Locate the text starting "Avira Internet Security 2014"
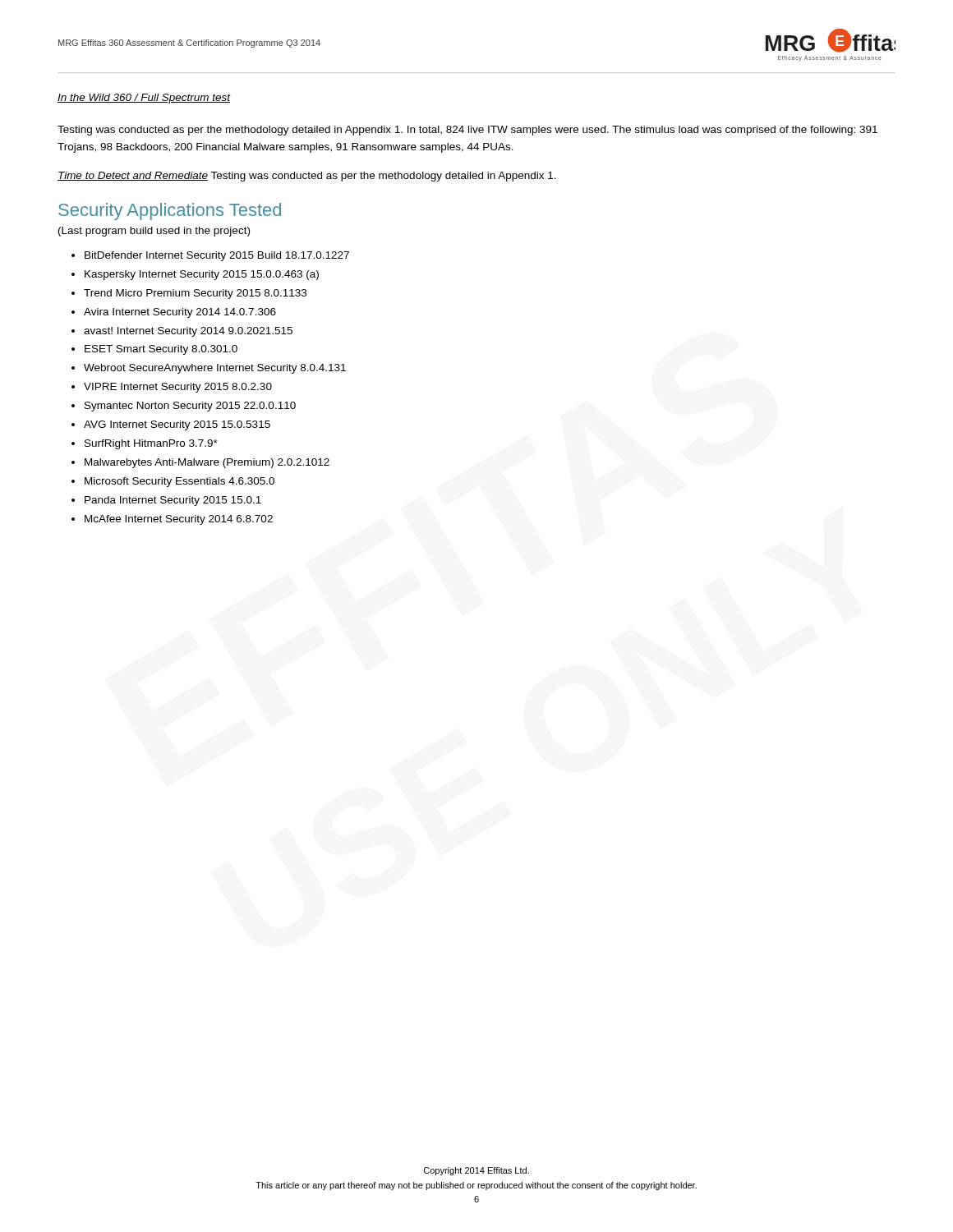The height and width of the screenshot is (1232, 953). click(x=180, y=311)
